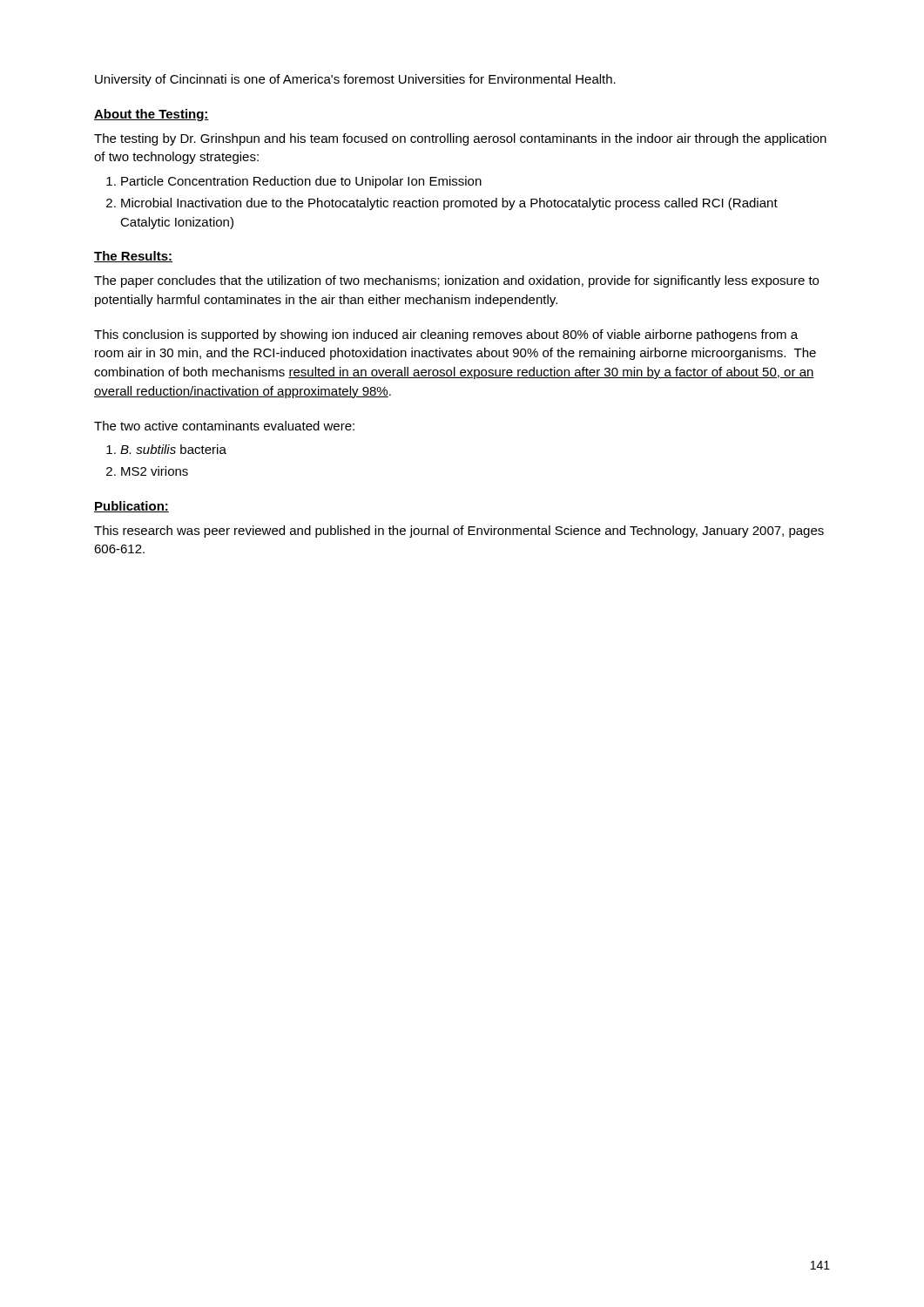Navigate to the block starting "The testing by Dr. Grinshpun and"
This screenshot has height=1307, width=924.
coord(460,147)
